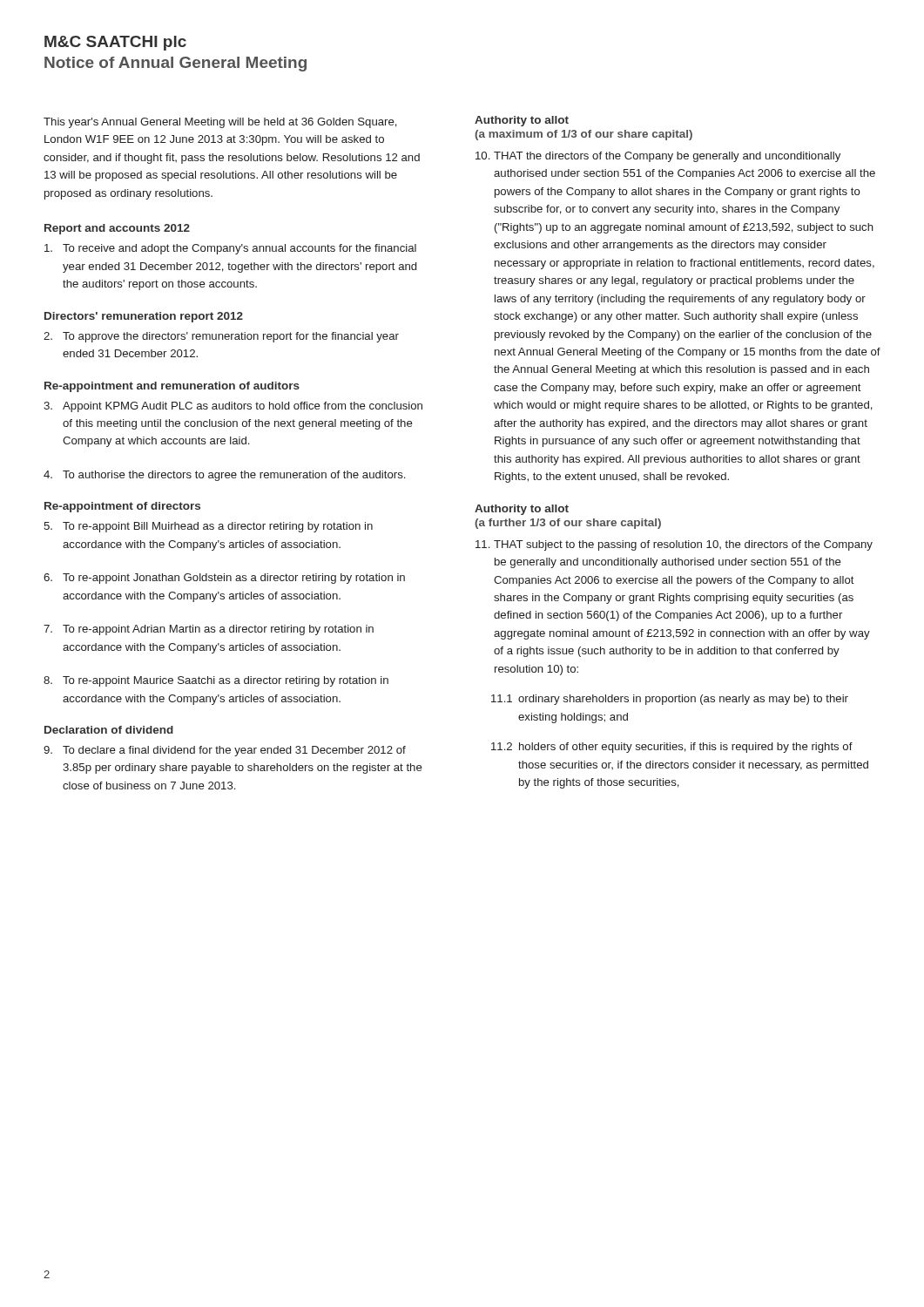
Task: Point to the text starting "4. To authorise the"
Action: [235, 475]
